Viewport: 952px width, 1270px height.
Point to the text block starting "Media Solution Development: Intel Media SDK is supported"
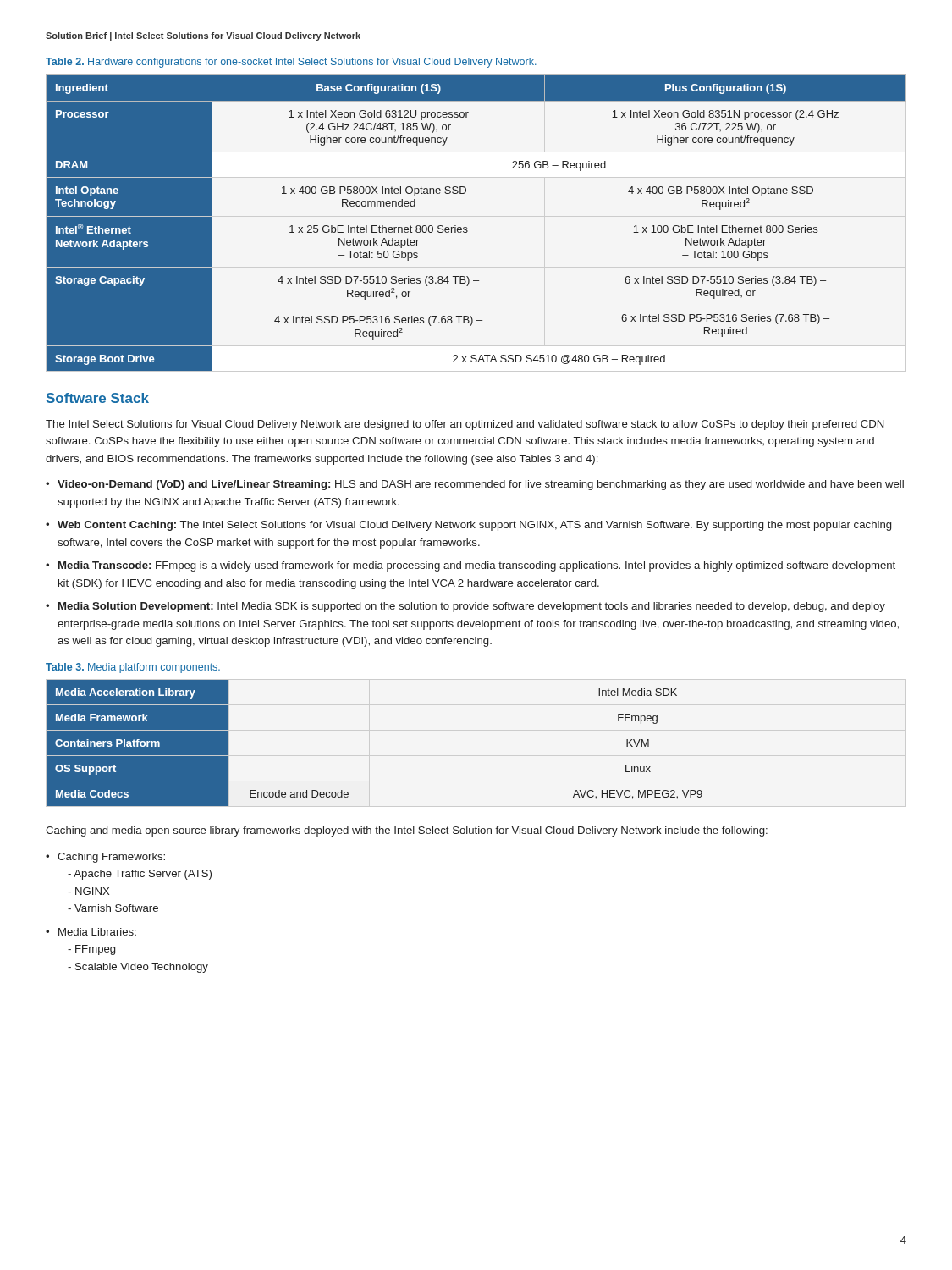[x=479, y=623]
